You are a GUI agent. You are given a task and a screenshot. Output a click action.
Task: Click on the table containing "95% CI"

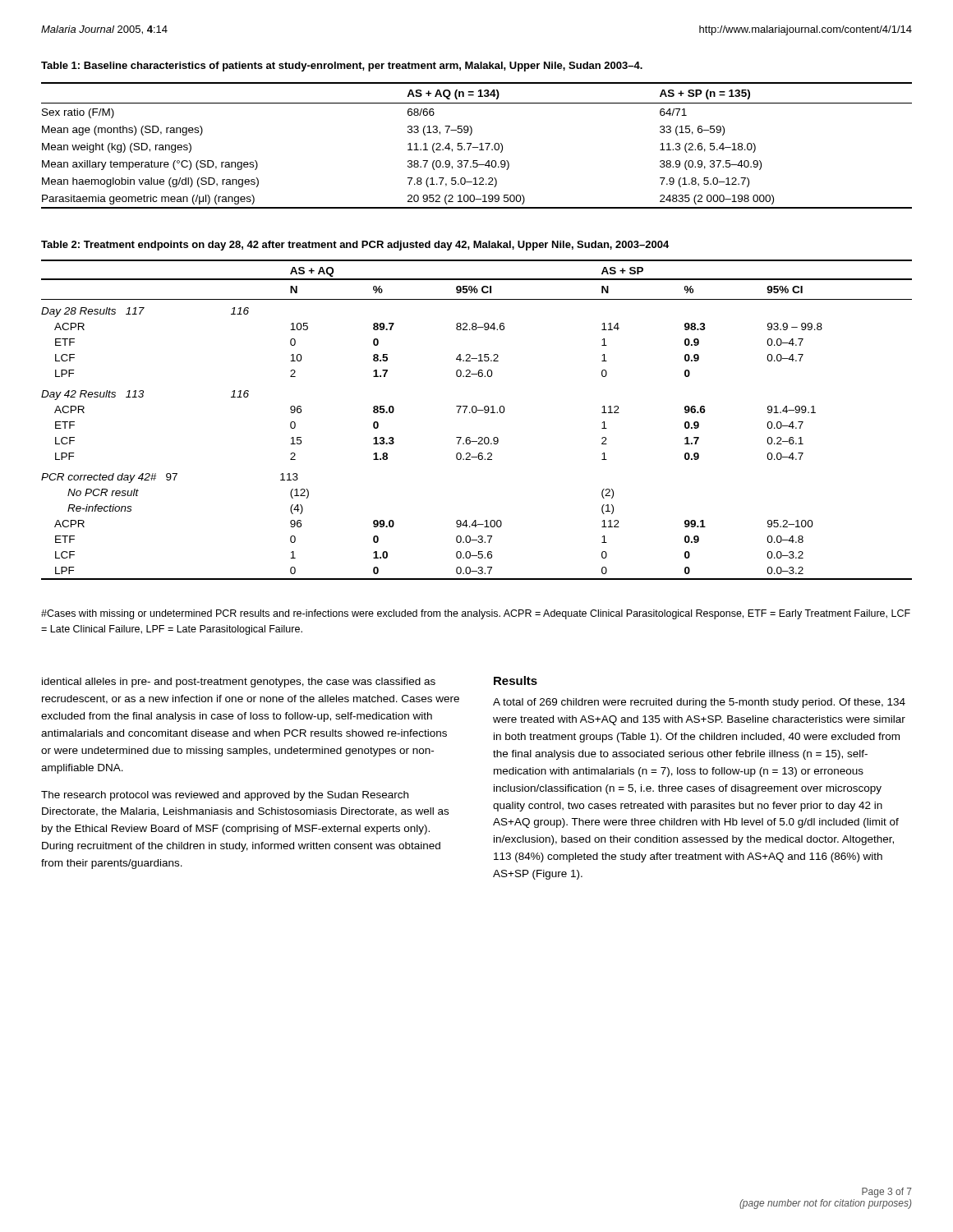click(x=476, y=420)
